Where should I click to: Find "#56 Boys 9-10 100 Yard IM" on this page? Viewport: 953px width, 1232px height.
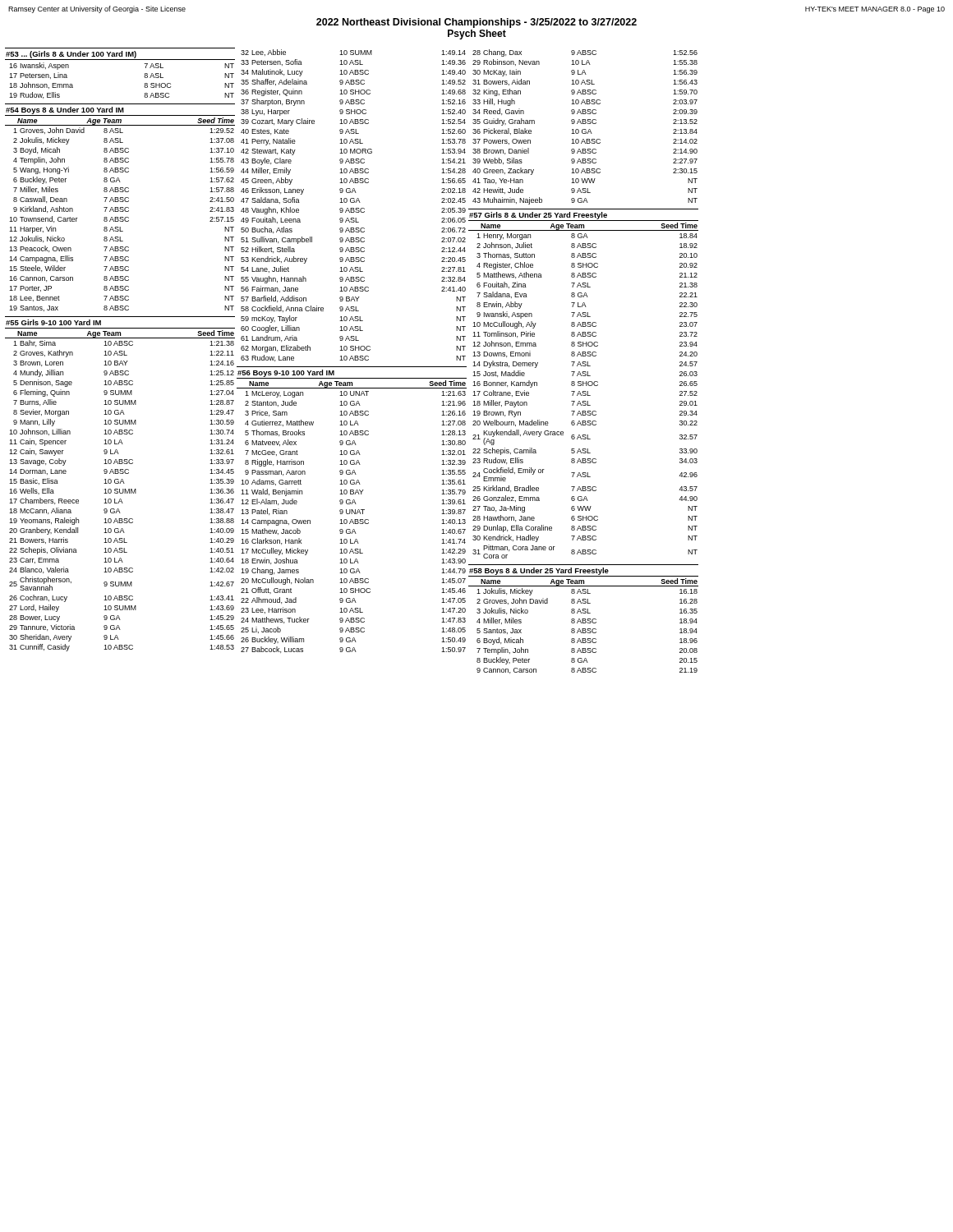click(286, 372)
